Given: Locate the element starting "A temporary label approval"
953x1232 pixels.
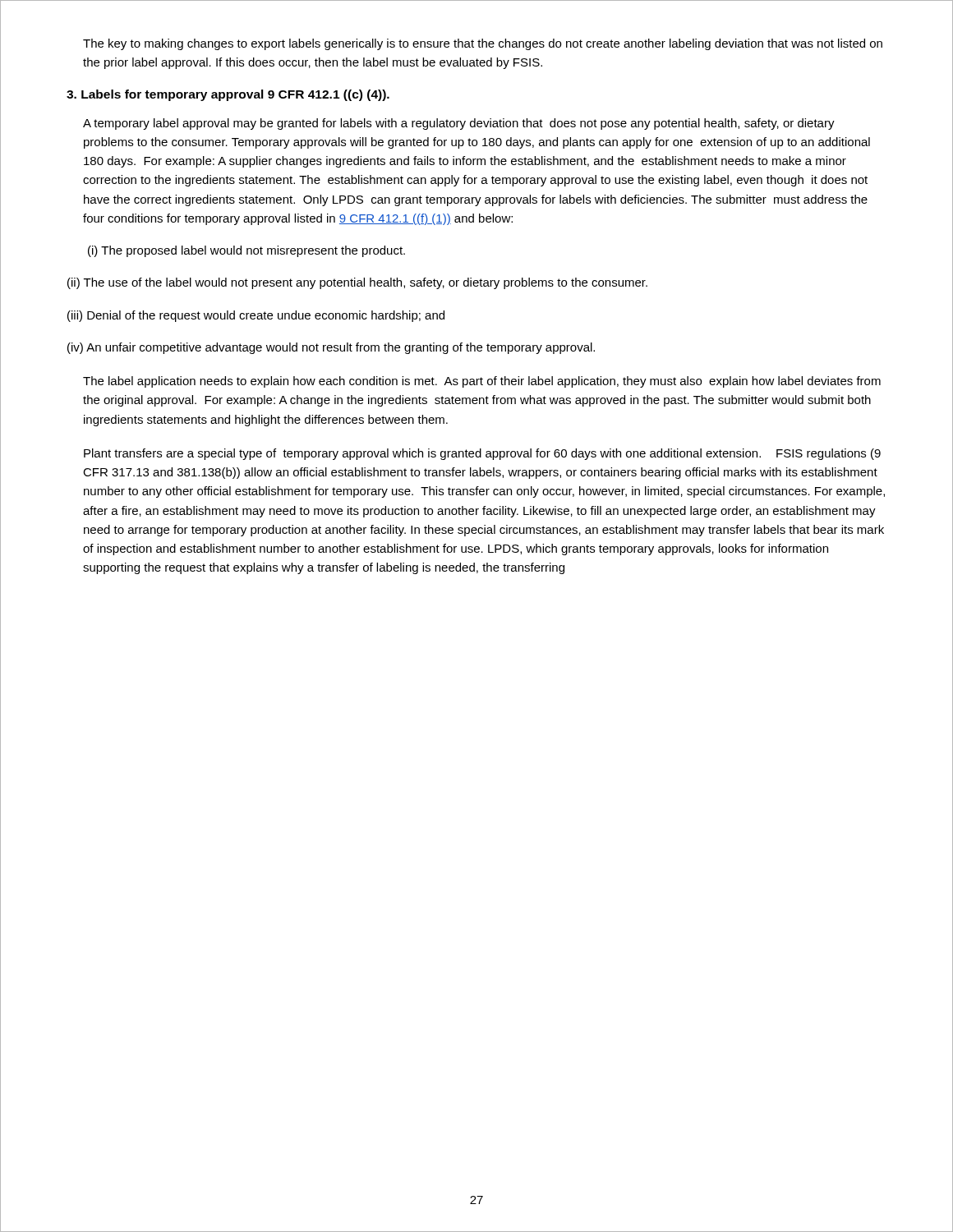Looking at the screenshot, I should click(485, 170).
